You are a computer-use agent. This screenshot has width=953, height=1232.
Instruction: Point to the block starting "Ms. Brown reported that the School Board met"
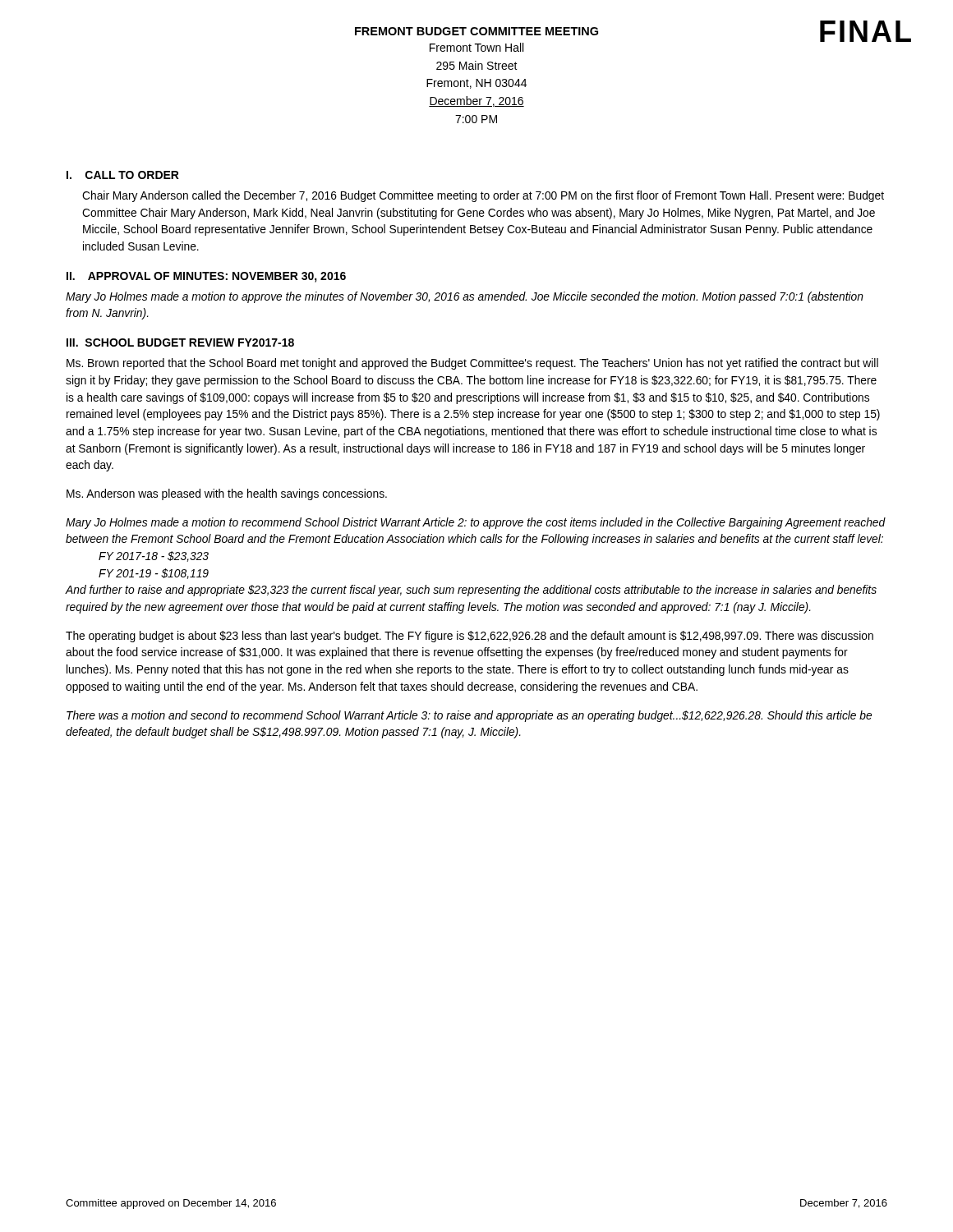(x=473, y=415)
